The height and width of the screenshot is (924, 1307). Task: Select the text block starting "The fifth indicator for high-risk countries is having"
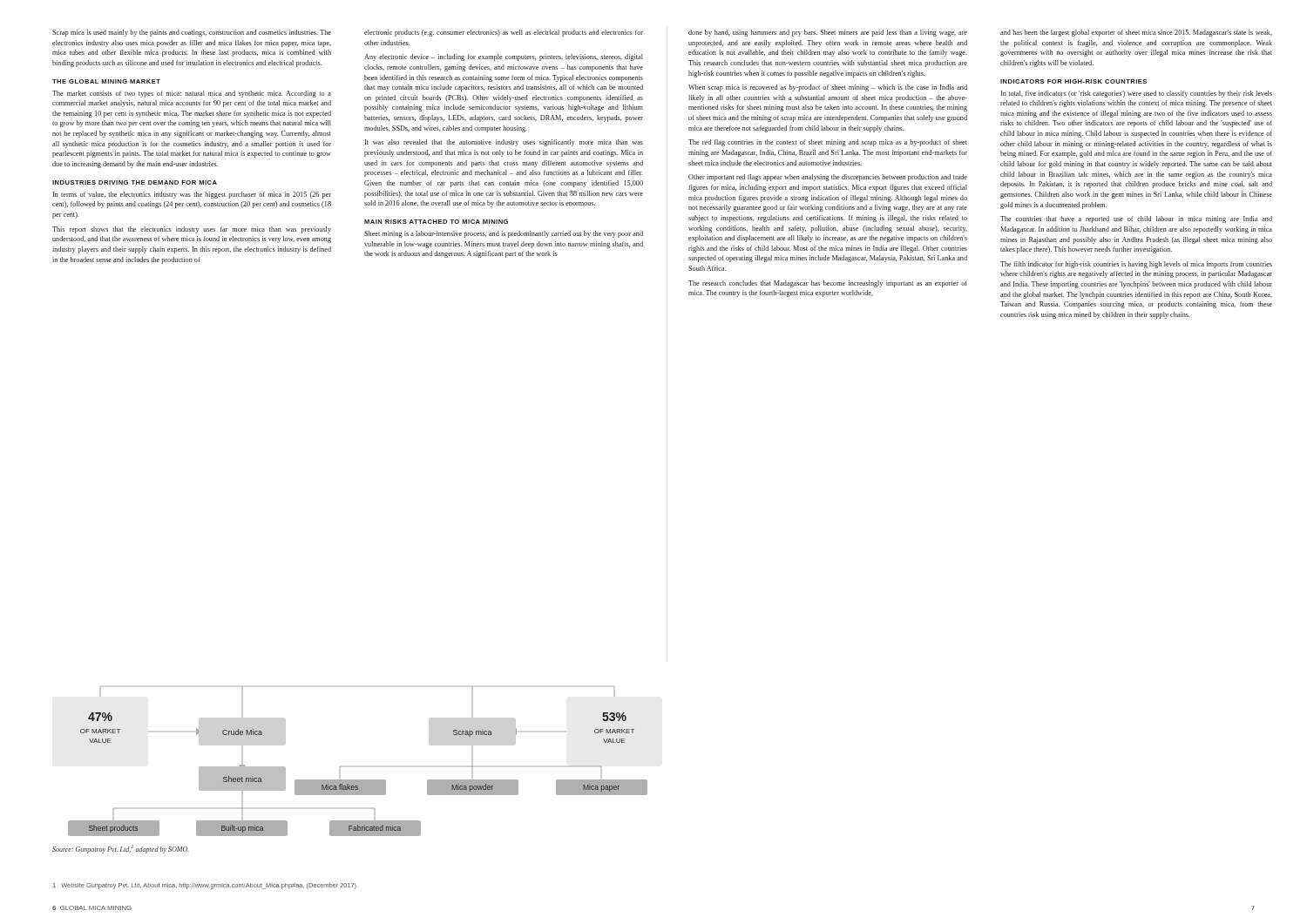coord(1136,290)
